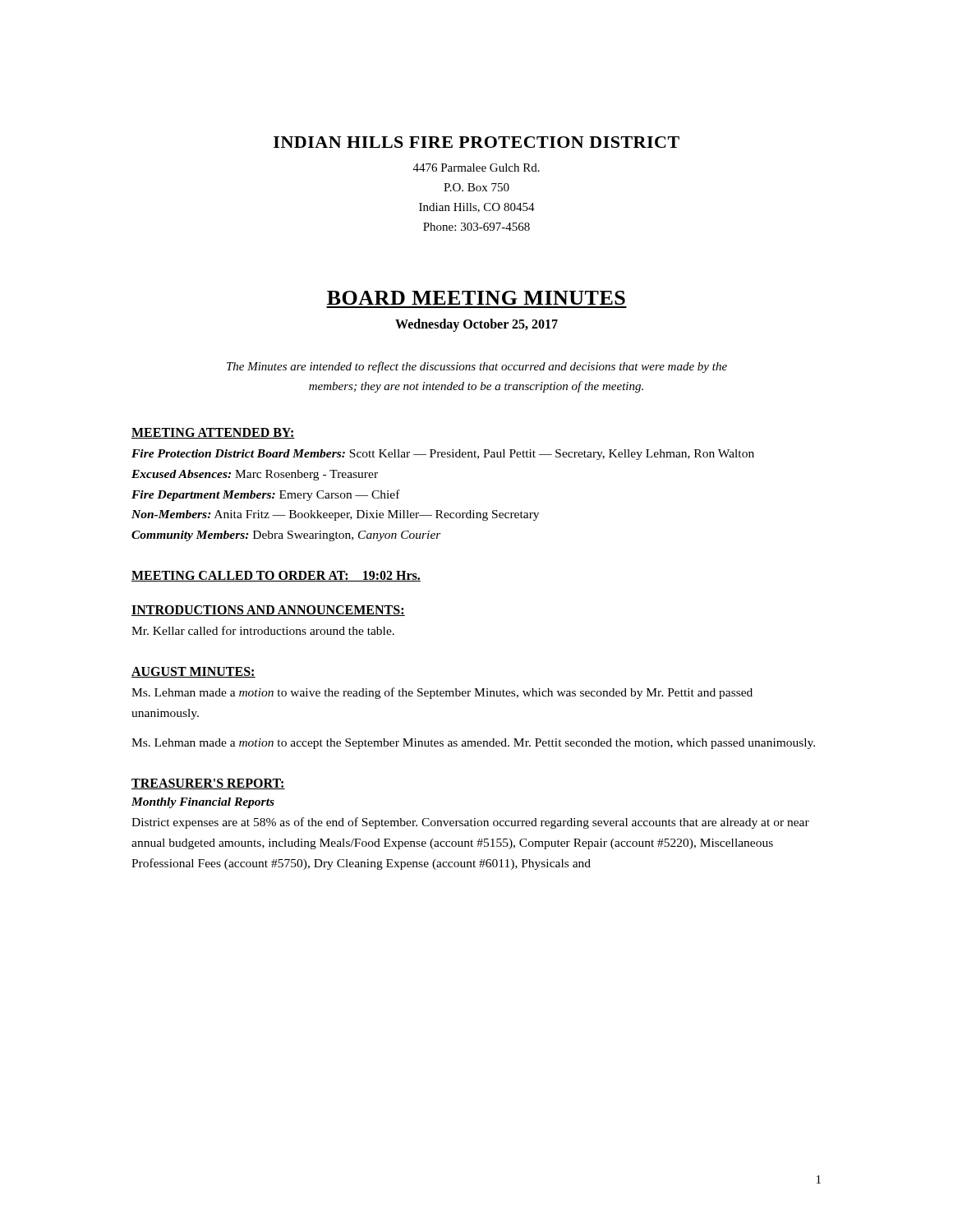This screenshot has height=1232, width=953.
Task: Click on the text block with the text "Fire Protection District Board Members: Scott Kellar —"
Action: coord(443,455)
